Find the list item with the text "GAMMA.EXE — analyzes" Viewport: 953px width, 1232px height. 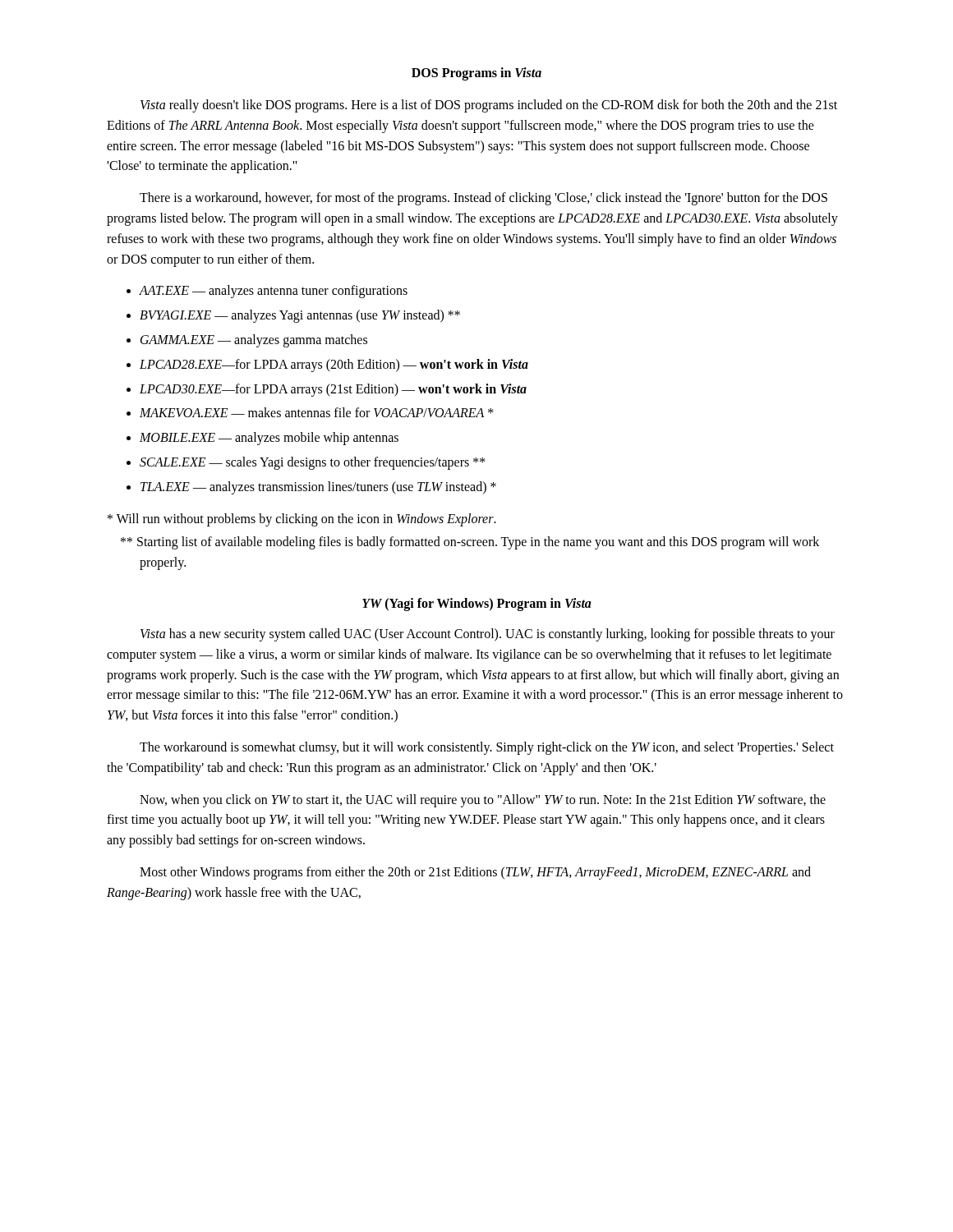[254, 340]
